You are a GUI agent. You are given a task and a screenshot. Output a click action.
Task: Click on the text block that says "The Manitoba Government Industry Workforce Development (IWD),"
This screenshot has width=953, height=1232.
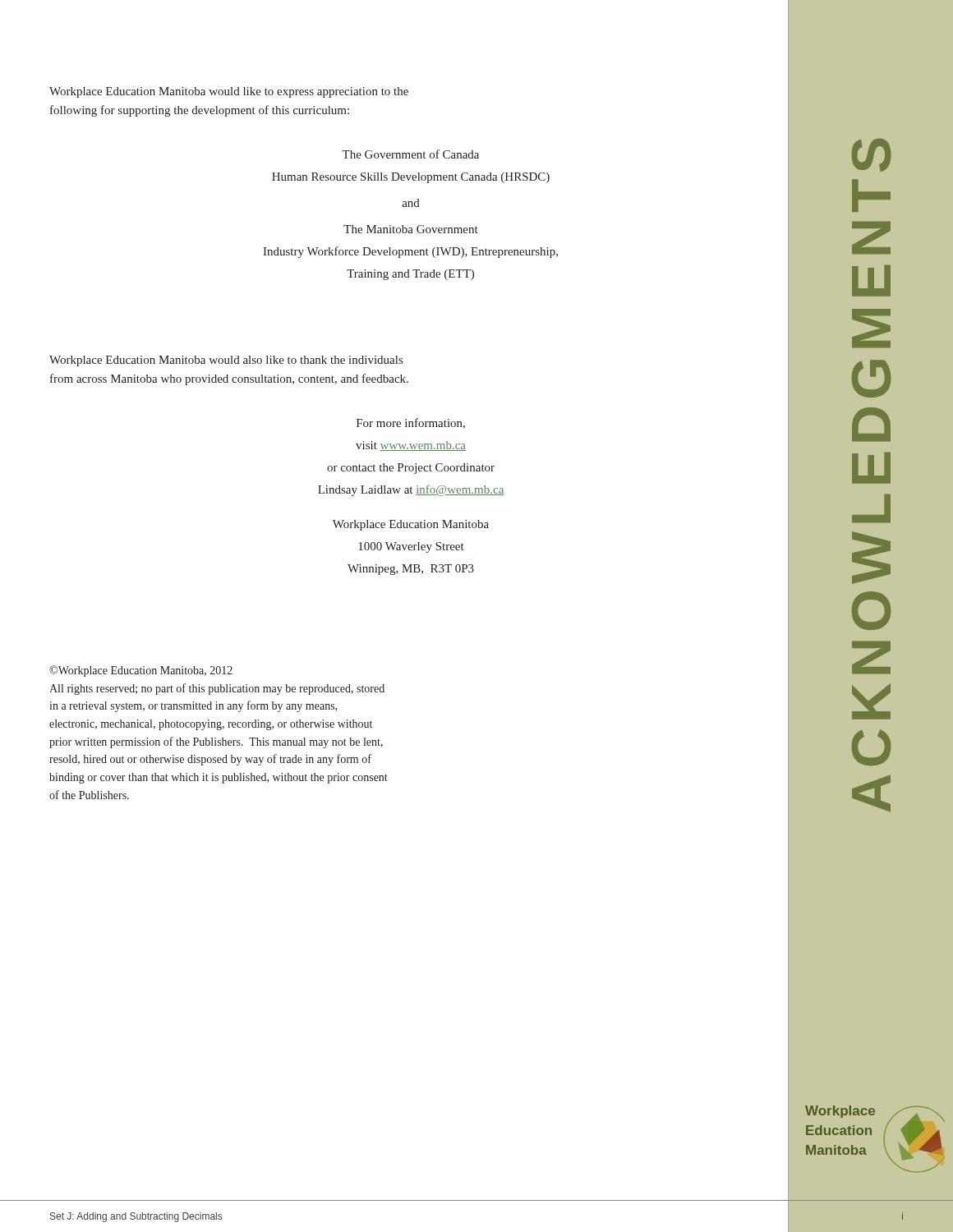[x=411, y=251]
